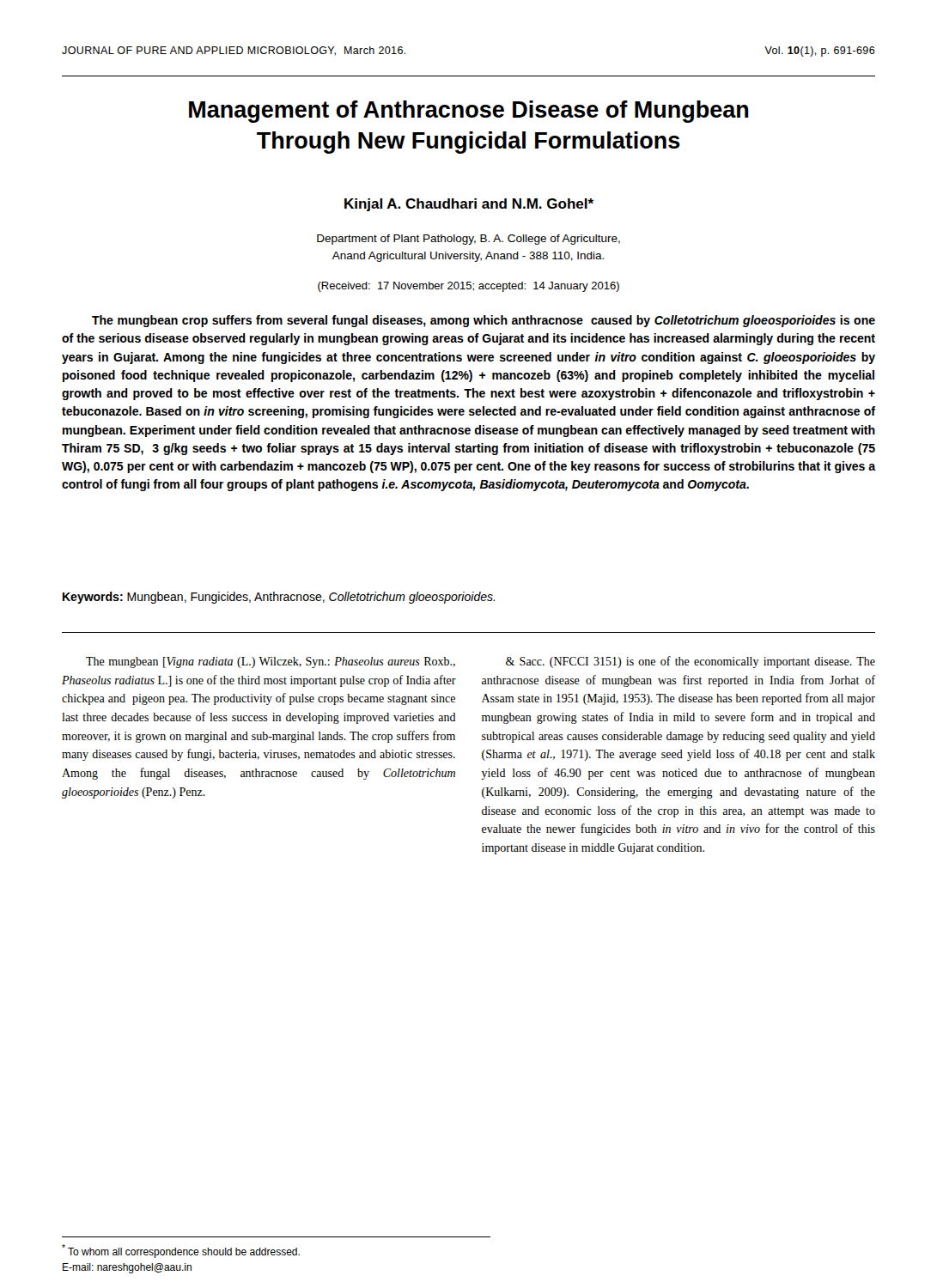Find the block starting "Keywords: Mungbean, Fungicides, Anthracnose, Colletotrichum gloeosporioides."
The height and width of the screenshot is (1288, 937).
[279, 597]
